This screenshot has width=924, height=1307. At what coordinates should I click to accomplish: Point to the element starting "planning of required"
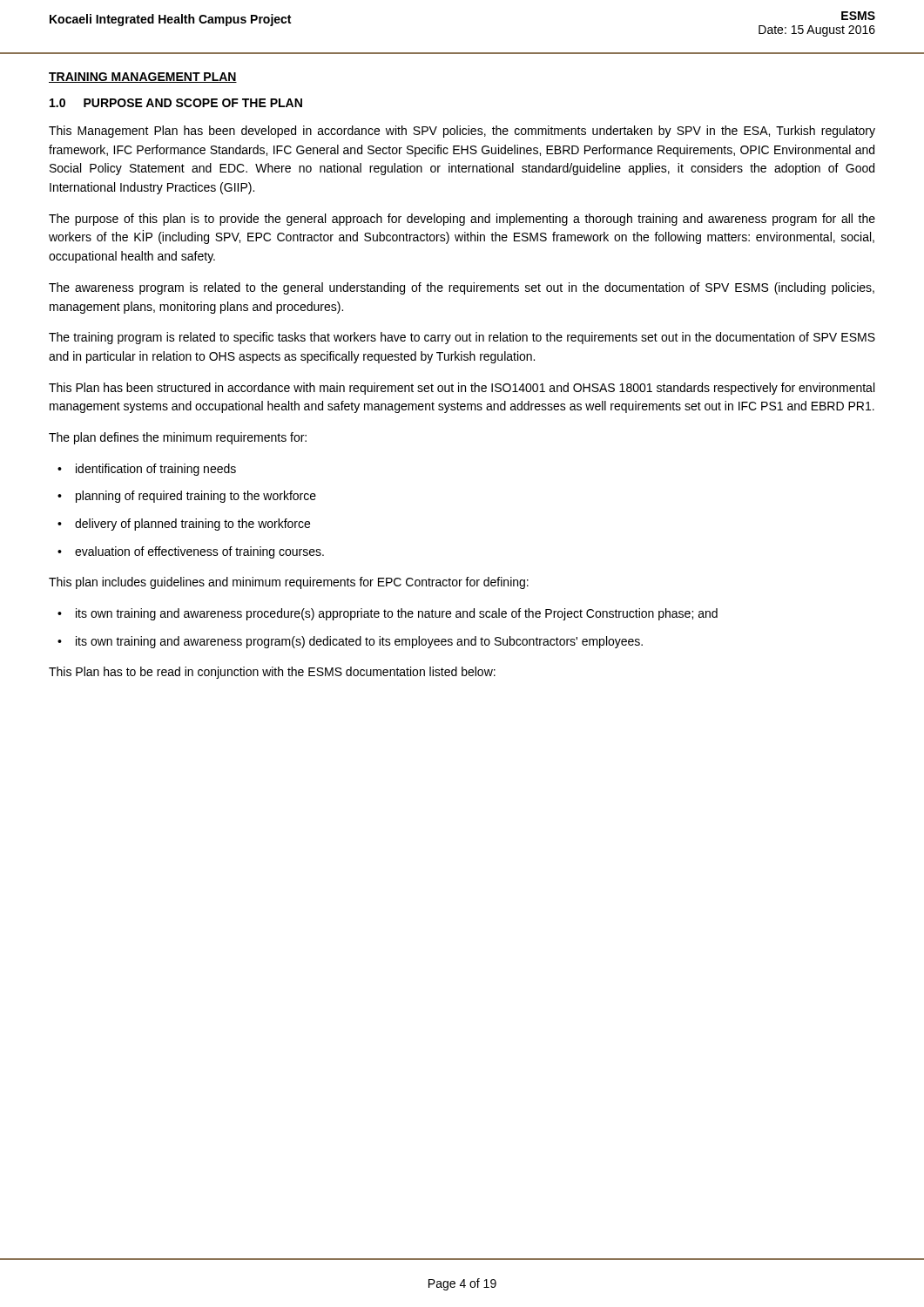point(196,496)
